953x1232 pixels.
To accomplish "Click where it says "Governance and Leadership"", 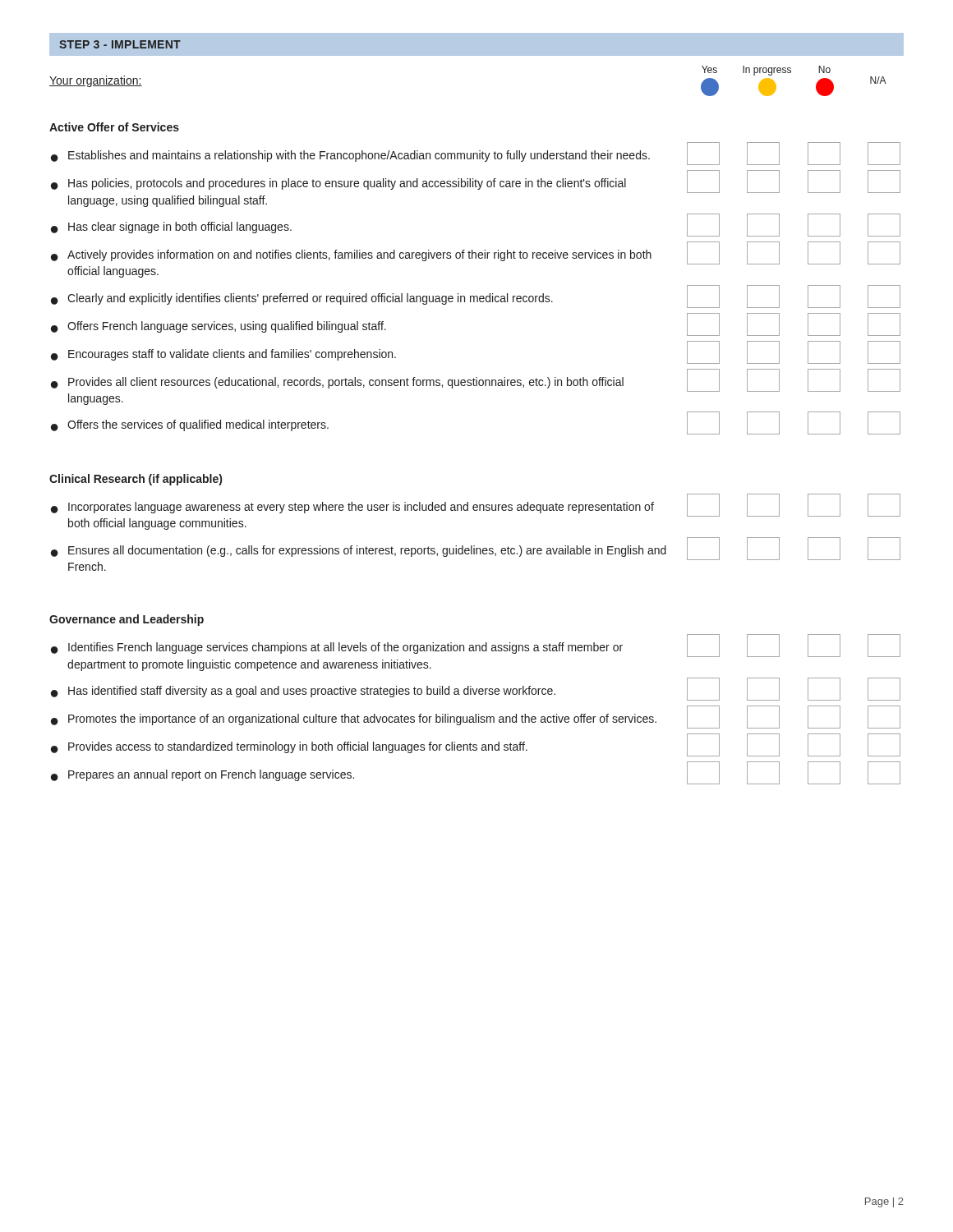I will pos(127,620).
